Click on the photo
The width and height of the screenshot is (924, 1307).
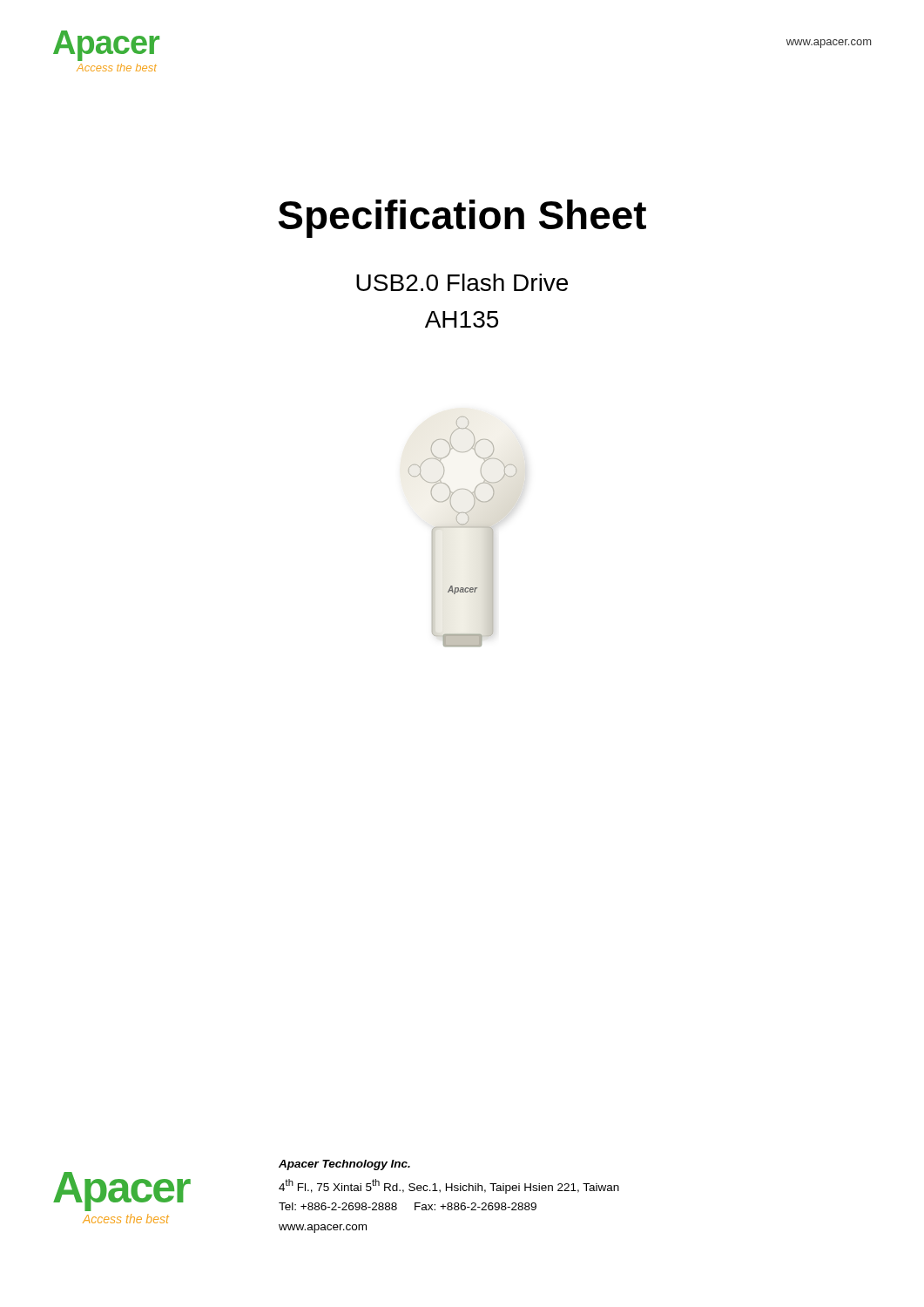tap(462, 527)
